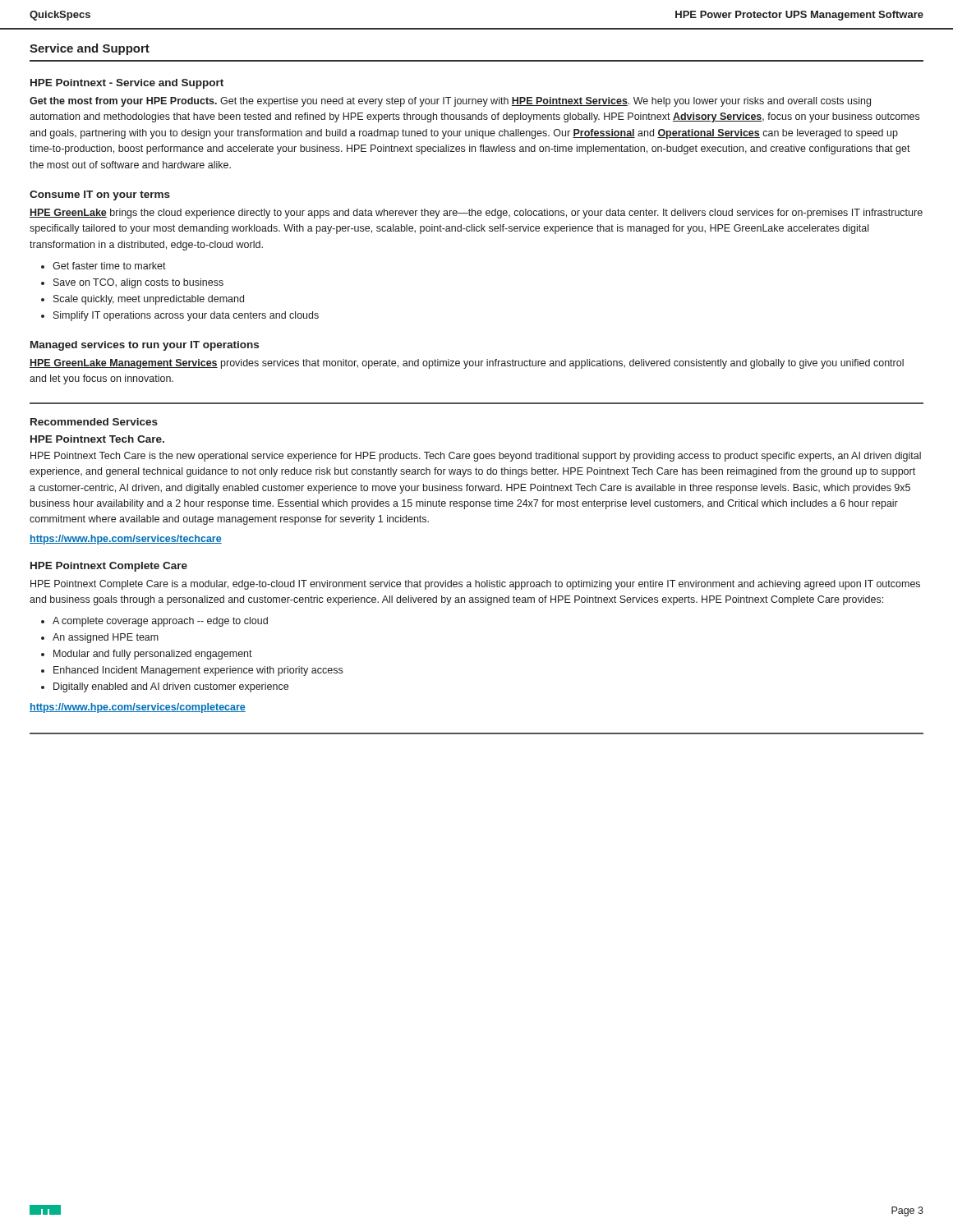The image size is (953, 1232).
Task: Select a logo
Action: click(x=54, y=1211)
